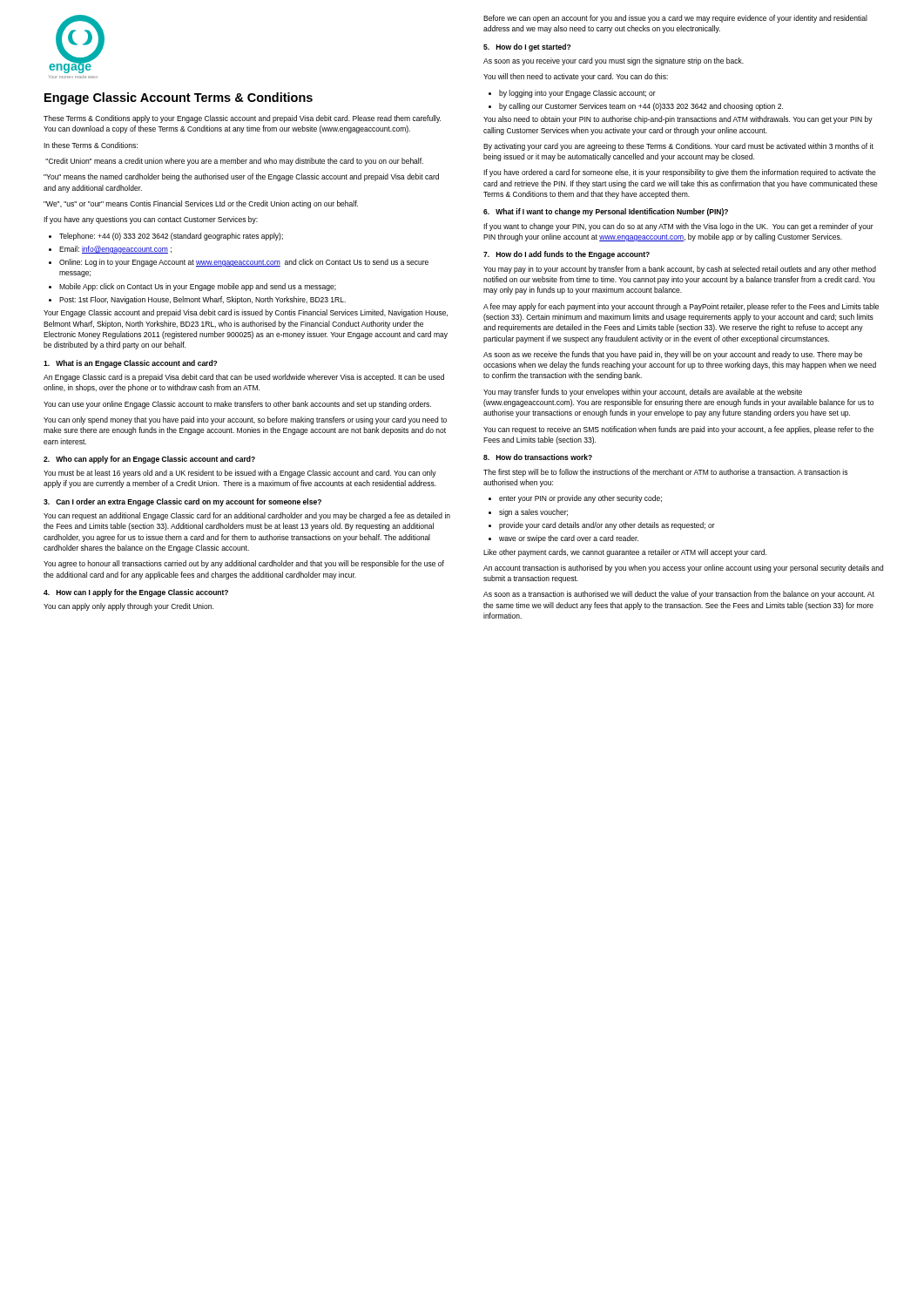Image resolution: width=924 pixels, height=1307 pixels.
Task: Locate the element starting "5. How do I get started?"
Action: pos(527,47)
